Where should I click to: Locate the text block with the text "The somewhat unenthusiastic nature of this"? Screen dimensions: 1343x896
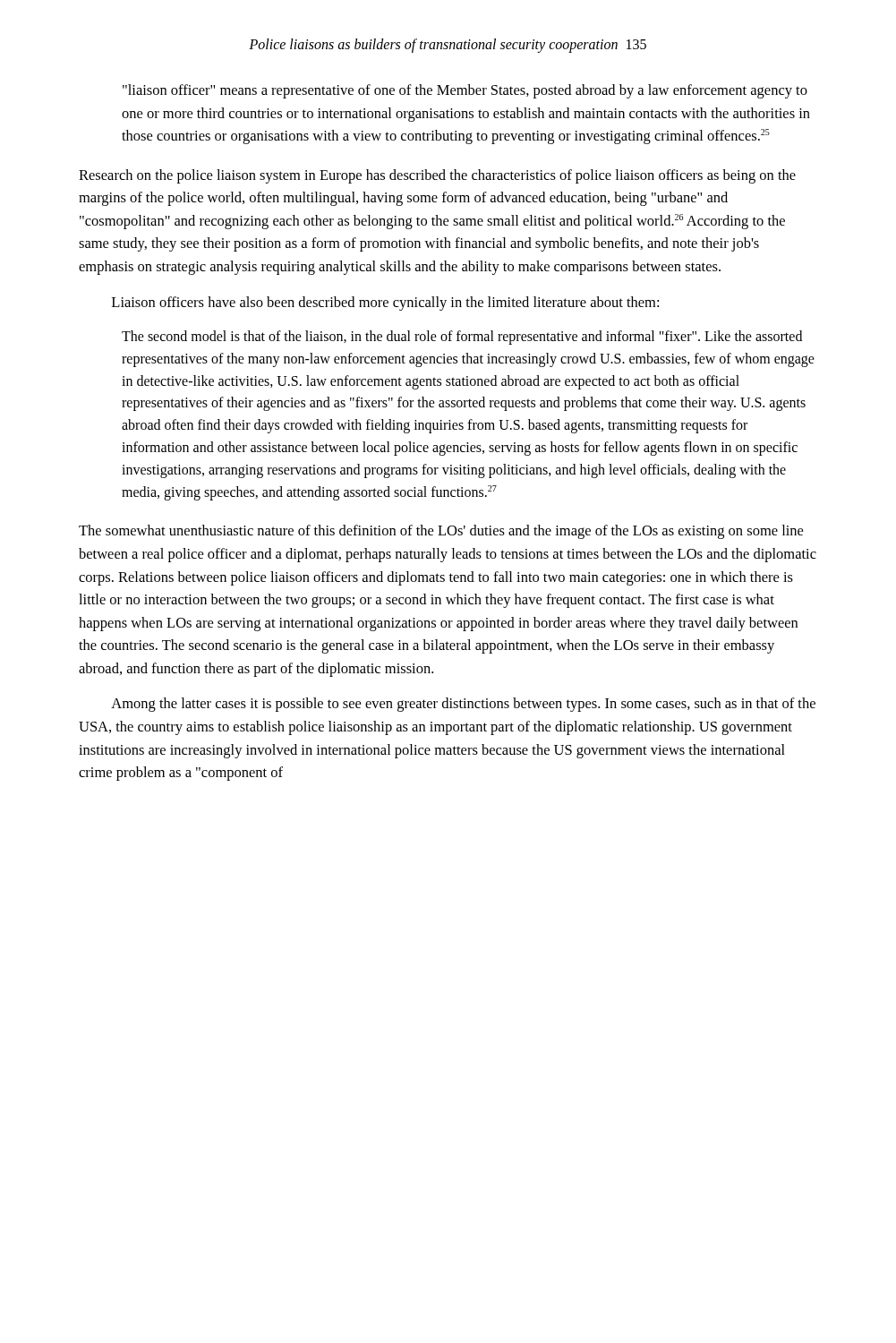(448, 600)
